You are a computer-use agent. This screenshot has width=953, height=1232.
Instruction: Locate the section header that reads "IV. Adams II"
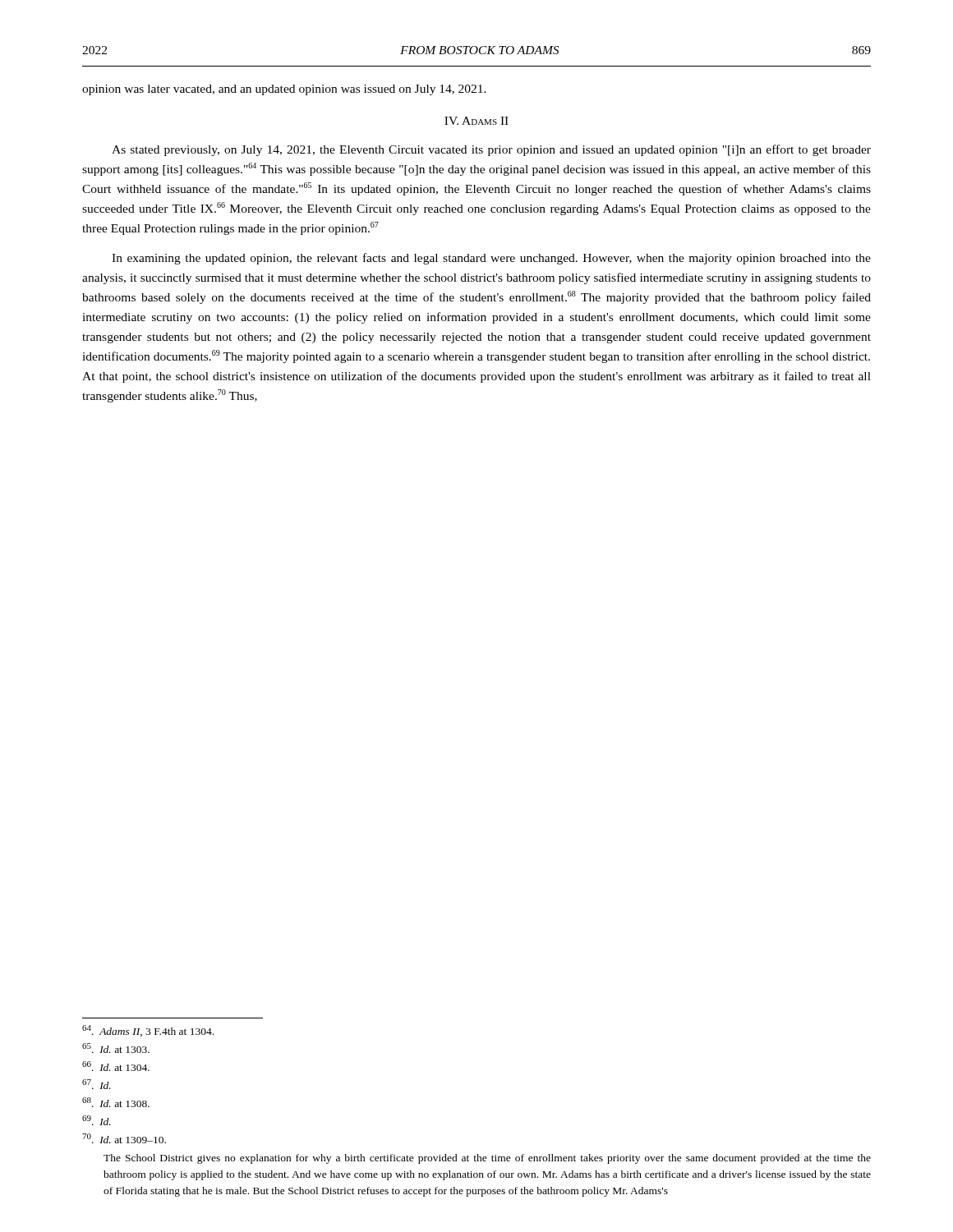(476, 120)
